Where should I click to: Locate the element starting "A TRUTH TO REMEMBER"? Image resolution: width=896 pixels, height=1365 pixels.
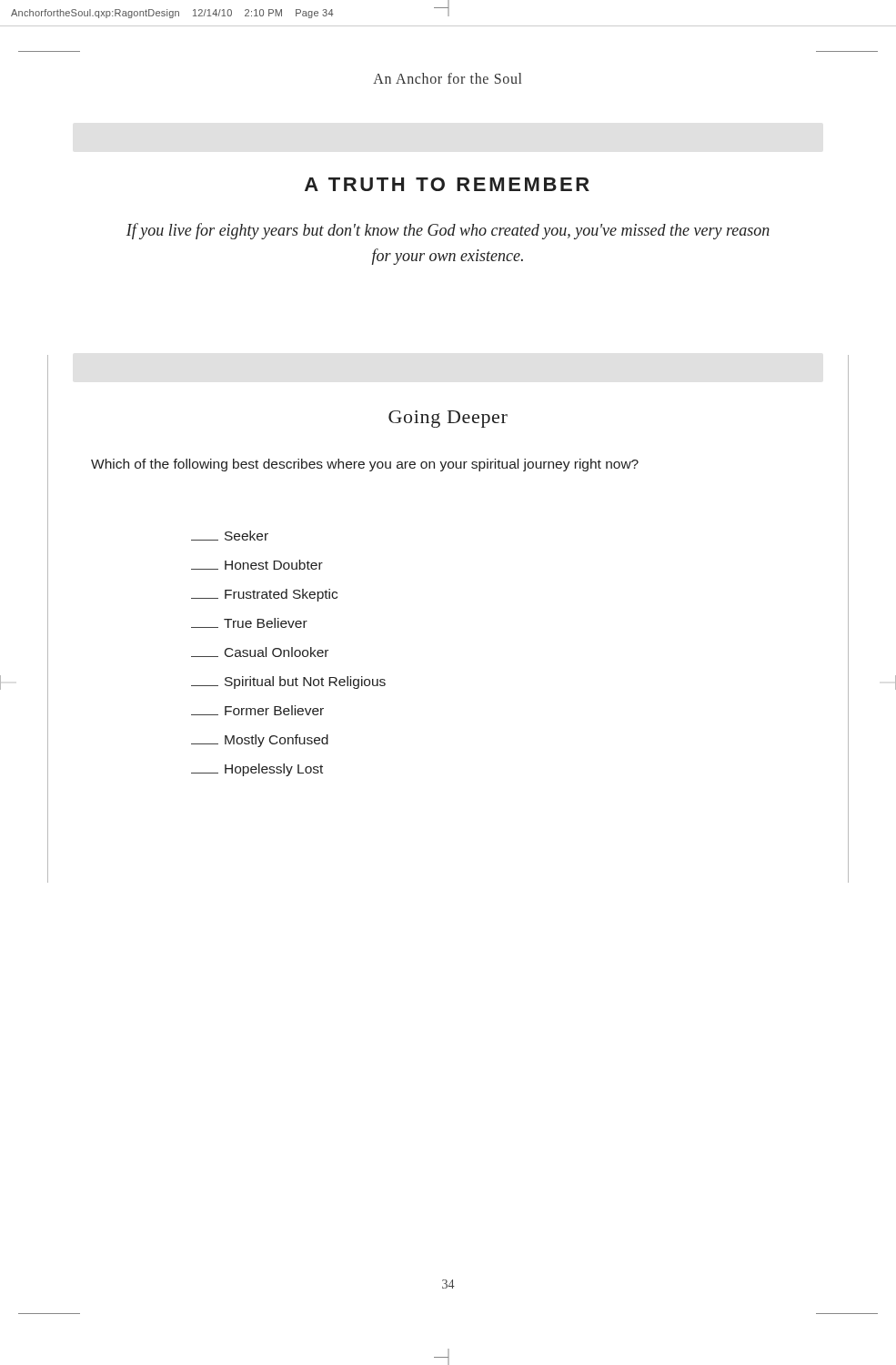pyautogui.click(x=448, y=184)
